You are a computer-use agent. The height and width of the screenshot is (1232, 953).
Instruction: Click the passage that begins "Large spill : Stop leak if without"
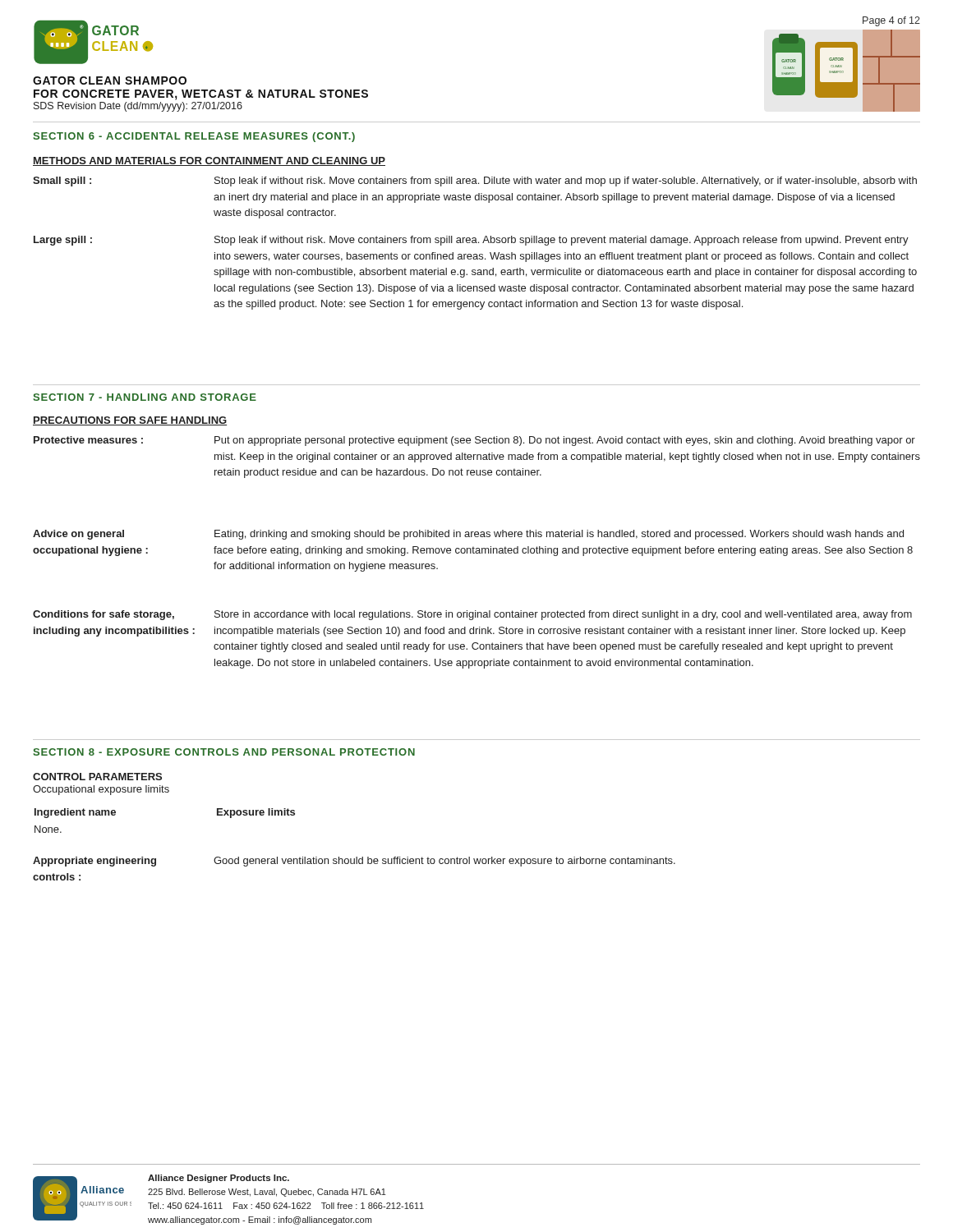click(x=476, y=272)
